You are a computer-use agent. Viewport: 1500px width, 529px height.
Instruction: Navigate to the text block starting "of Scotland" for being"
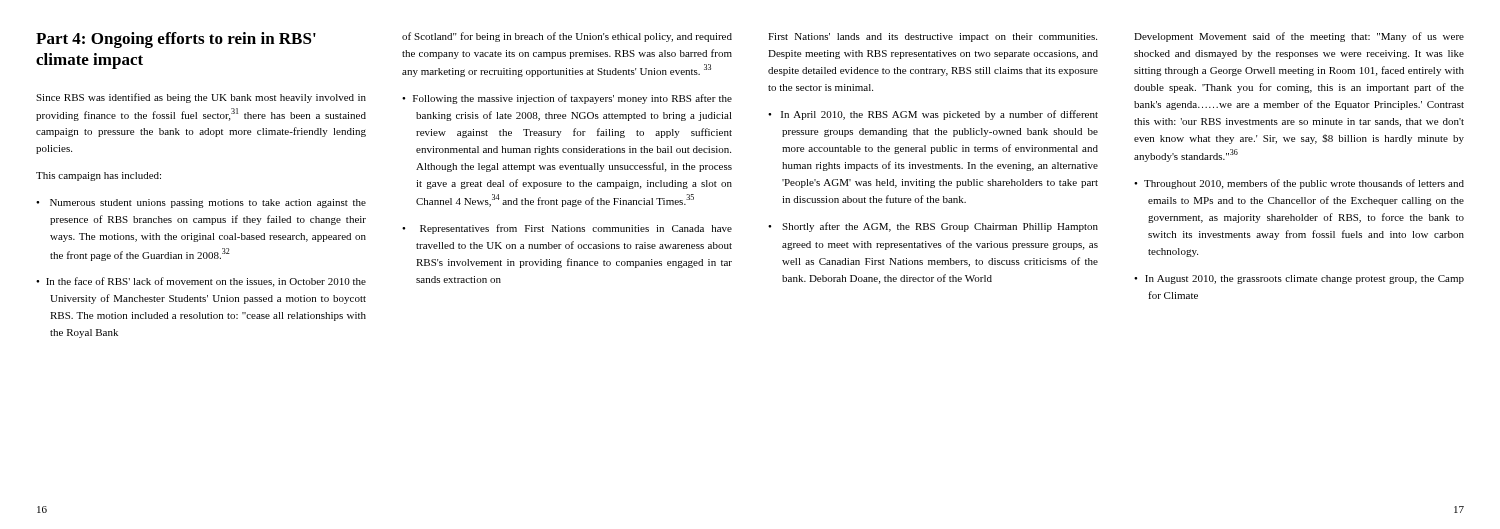tap(567, 54)
